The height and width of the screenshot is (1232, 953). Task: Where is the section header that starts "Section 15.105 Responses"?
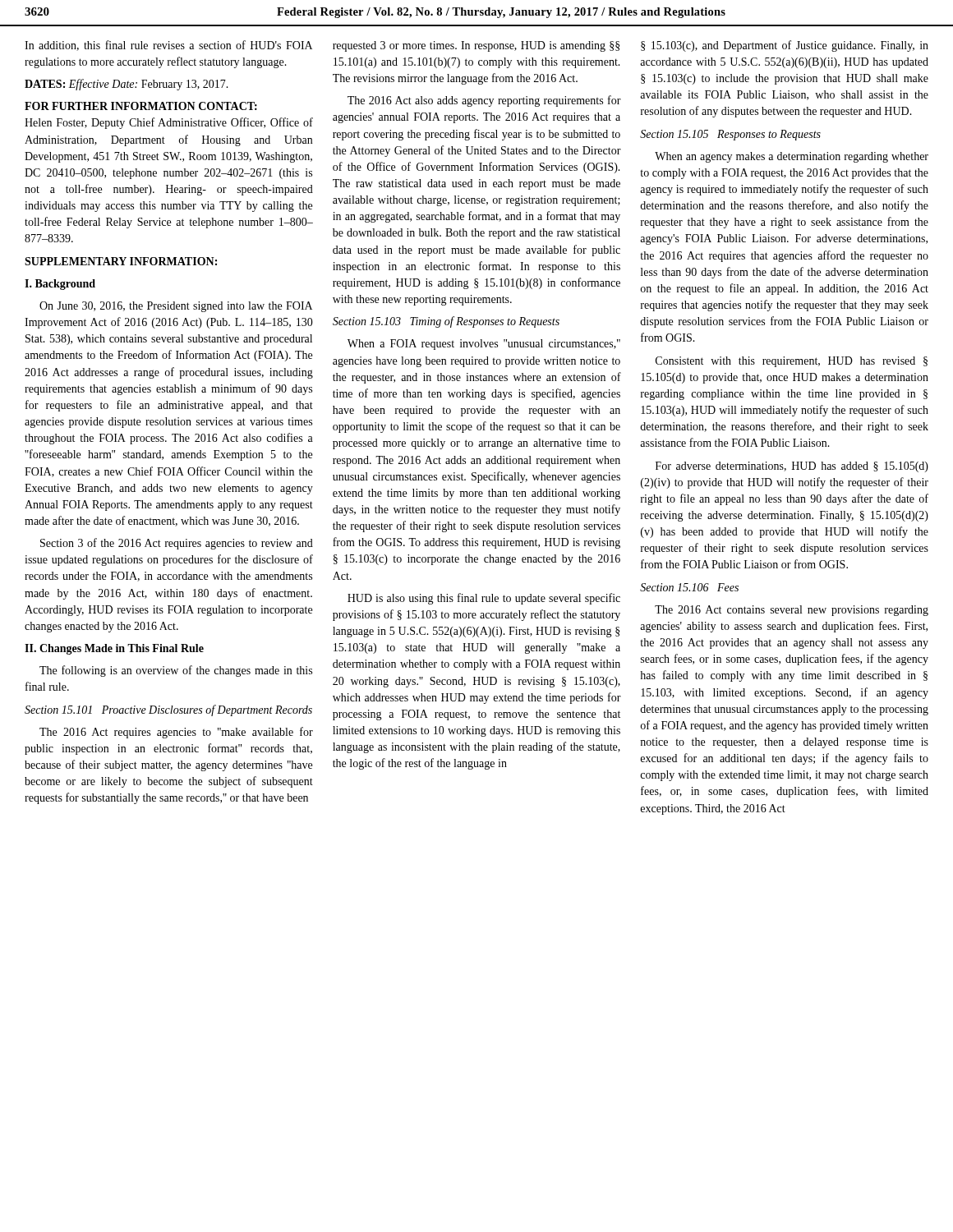(x=784, y=134)
